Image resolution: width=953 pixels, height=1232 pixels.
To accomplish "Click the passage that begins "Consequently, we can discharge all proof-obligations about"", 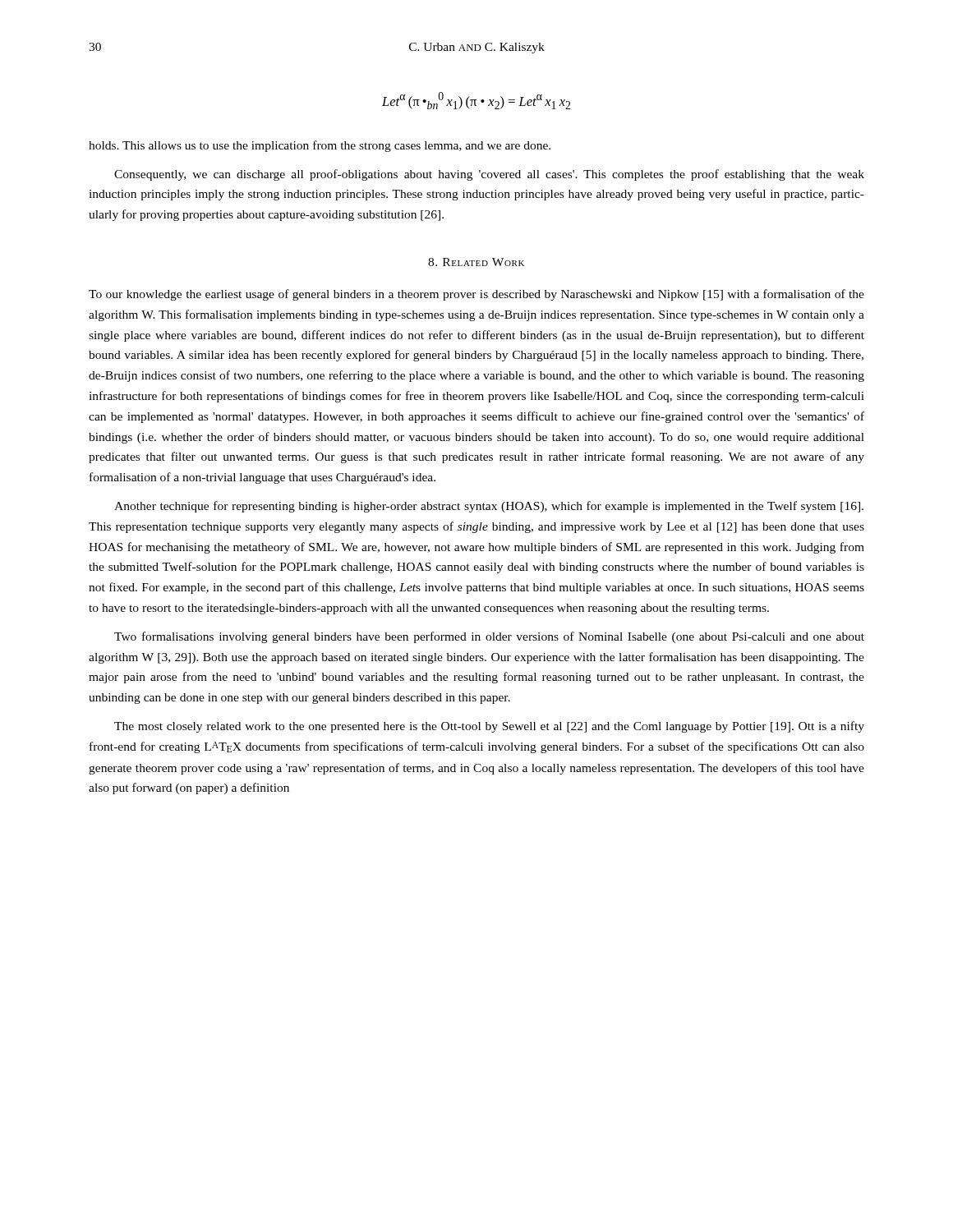I will coord(476,194).
